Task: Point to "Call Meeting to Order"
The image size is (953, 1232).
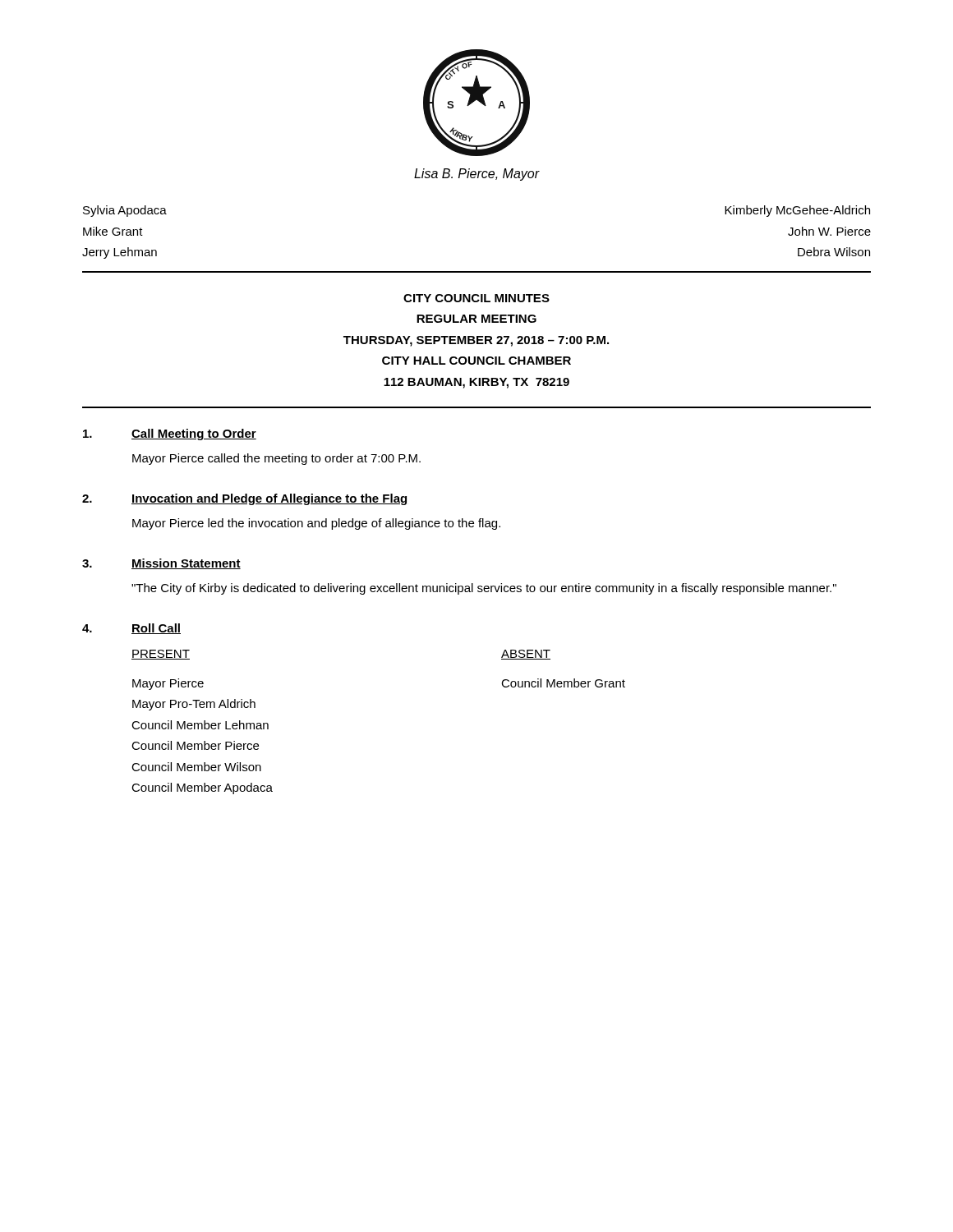Action: (194, 433)
